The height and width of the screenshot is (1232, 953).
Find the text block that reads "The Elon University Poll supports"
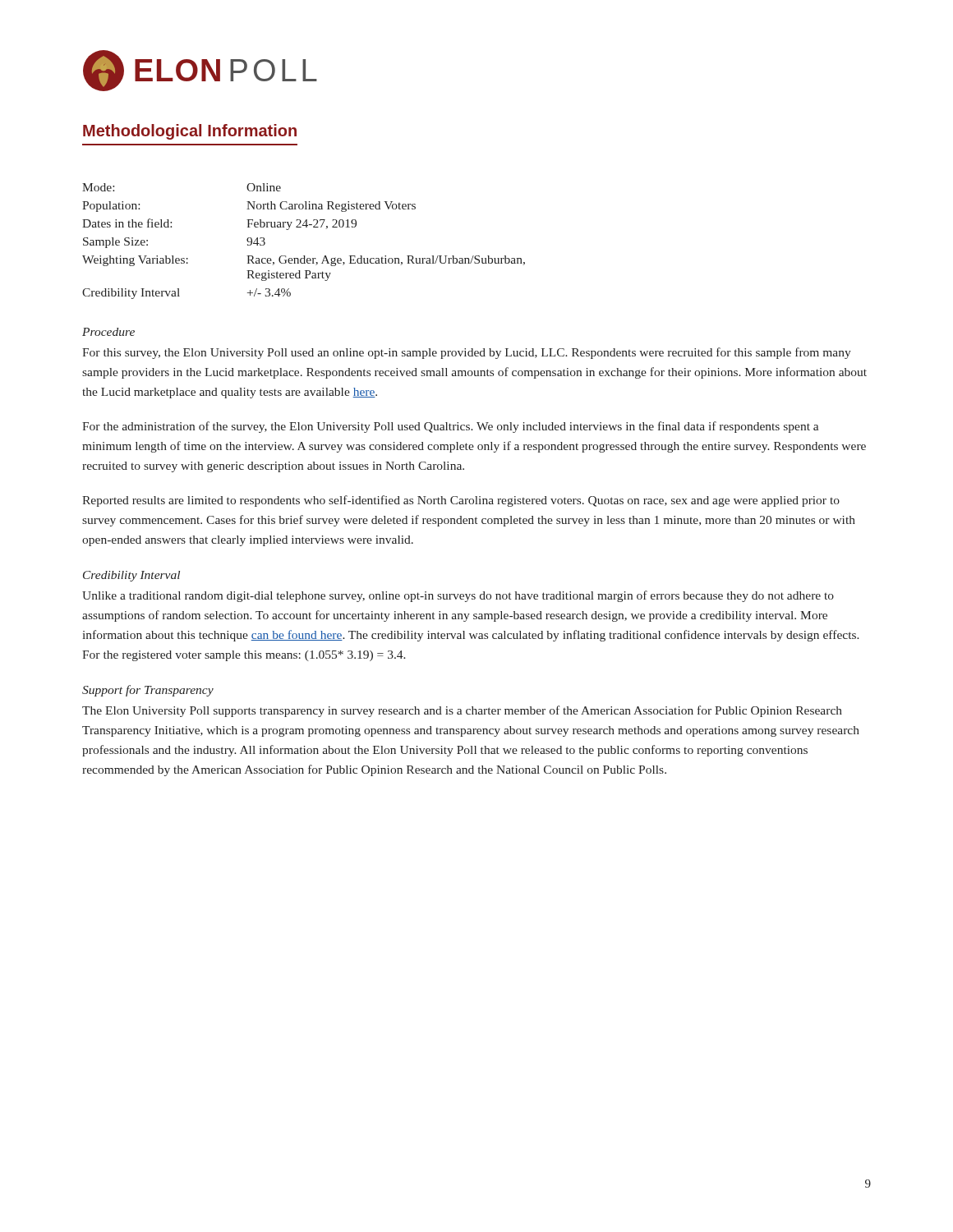tap(471, 740)
